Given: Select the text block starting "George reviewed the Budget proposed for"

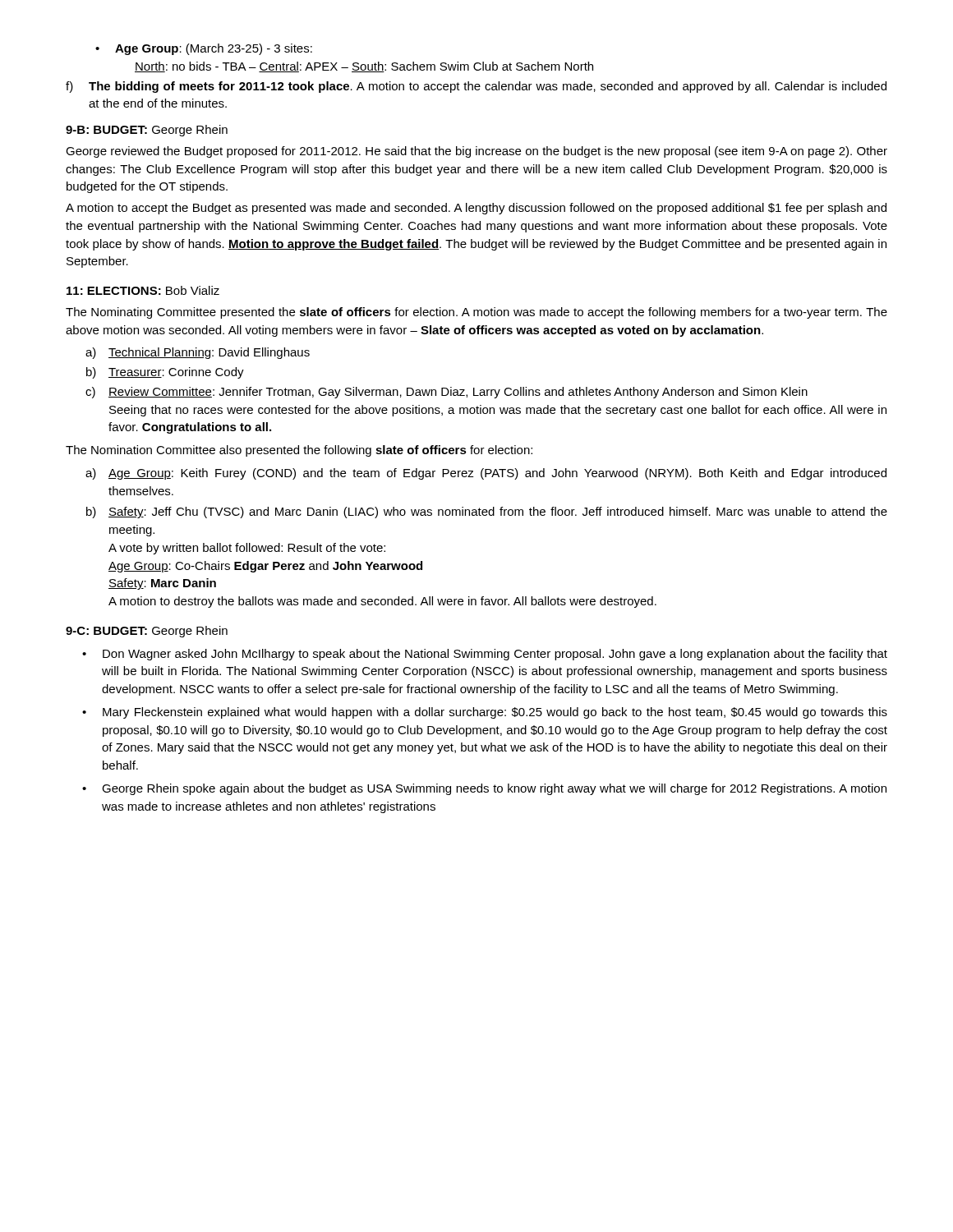Looking at the screenshot, I should (x=476, y=168).
